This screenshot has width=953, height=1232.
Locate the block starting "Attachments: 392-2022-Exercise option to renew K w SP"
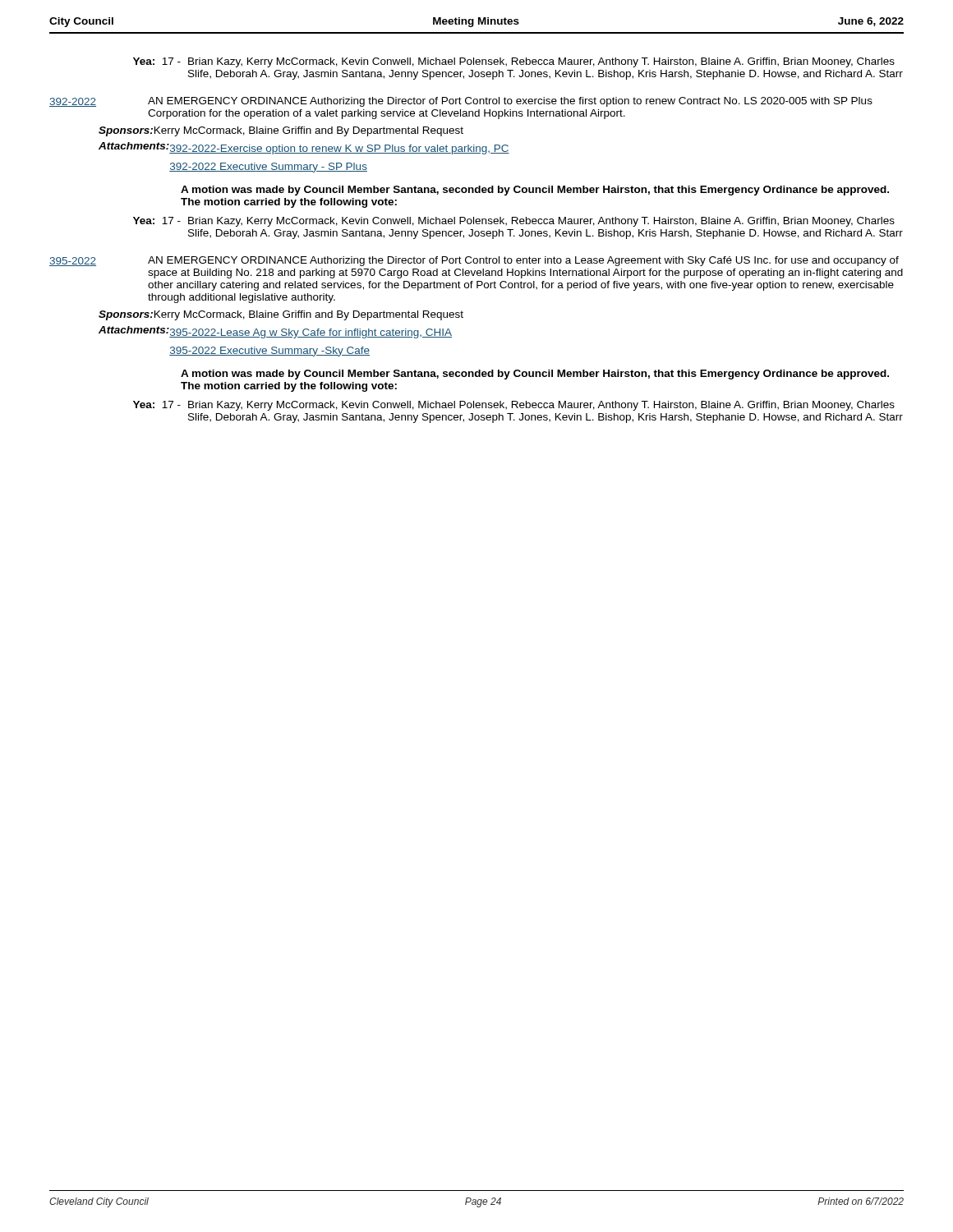coord(476,157)
